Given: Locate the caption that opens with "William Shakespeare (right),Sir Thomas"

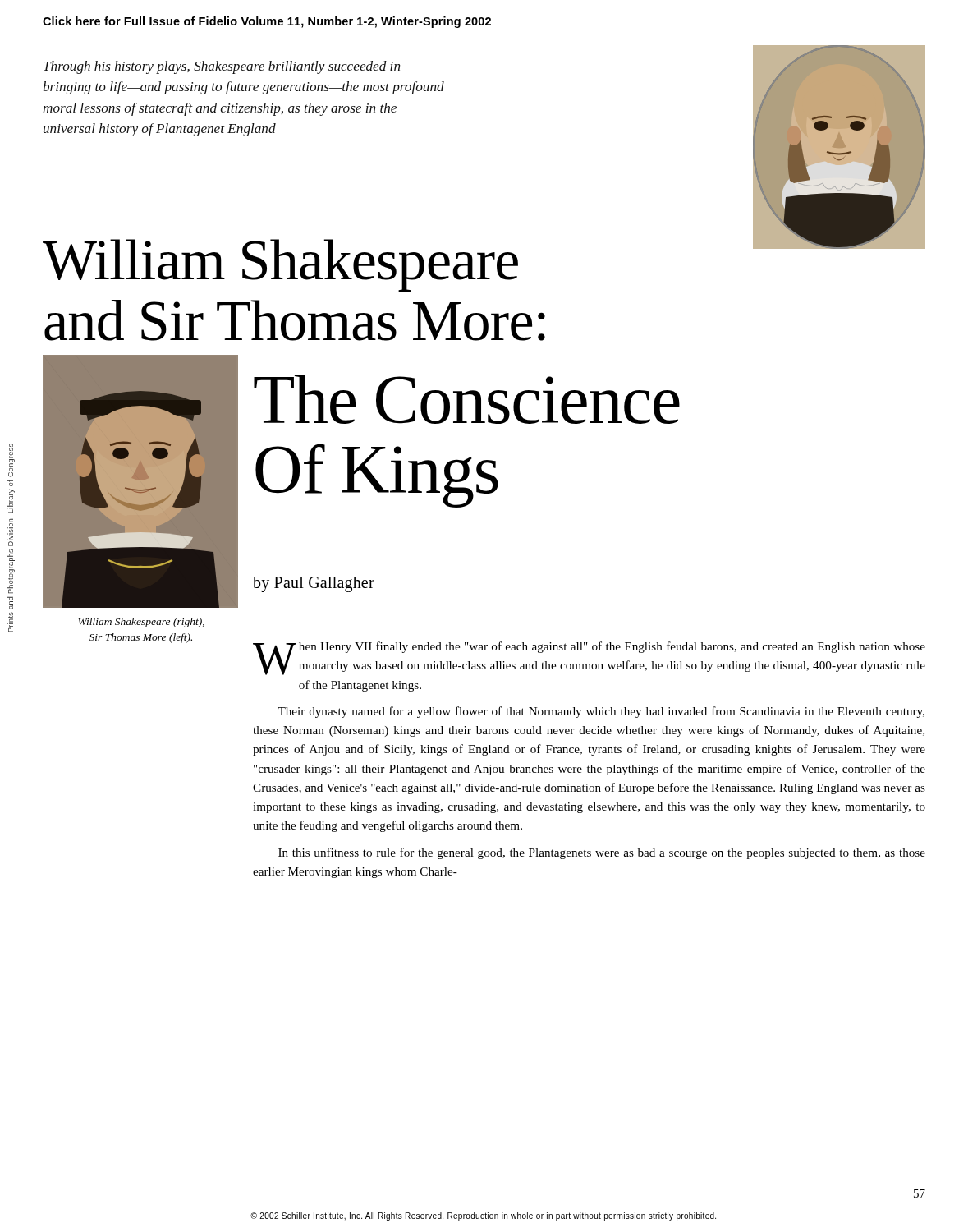Looking at the screenshot, I should point(141,629).
